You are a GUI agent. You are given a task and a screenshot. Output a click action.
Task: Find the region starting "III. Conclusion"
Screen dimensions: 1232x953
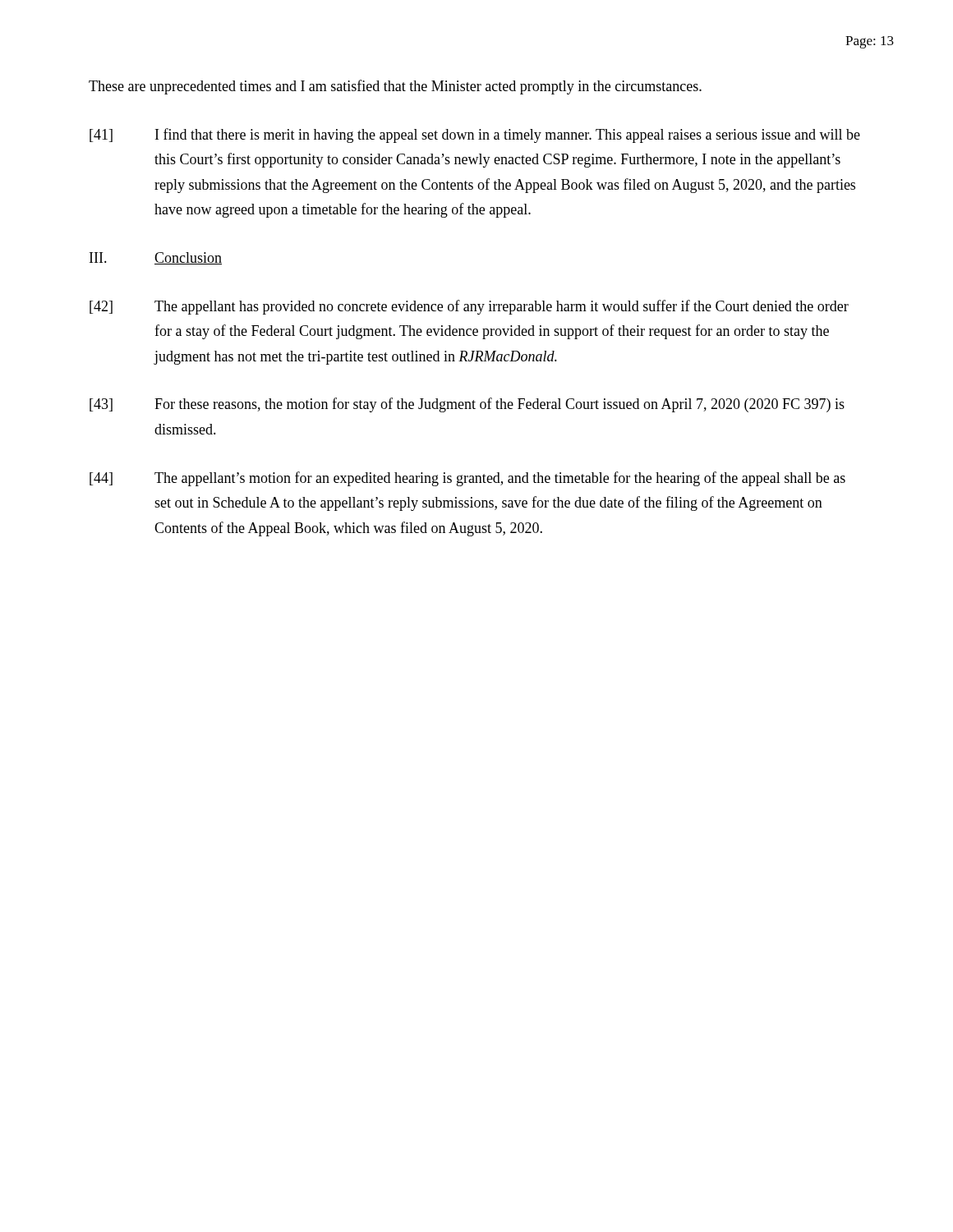point(155,258)
